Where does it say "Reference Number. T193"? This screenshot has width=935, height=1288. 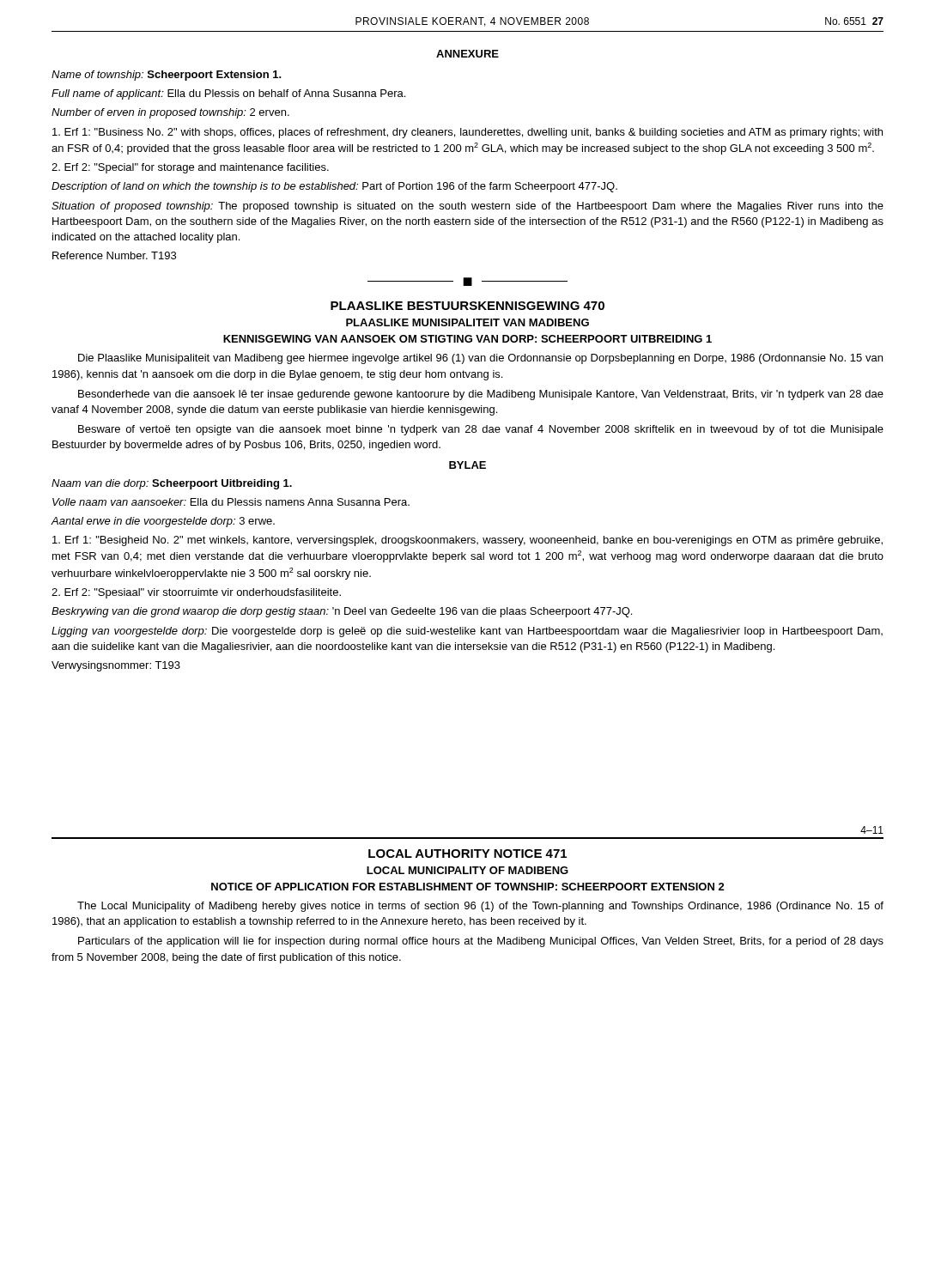coord(114,256)
